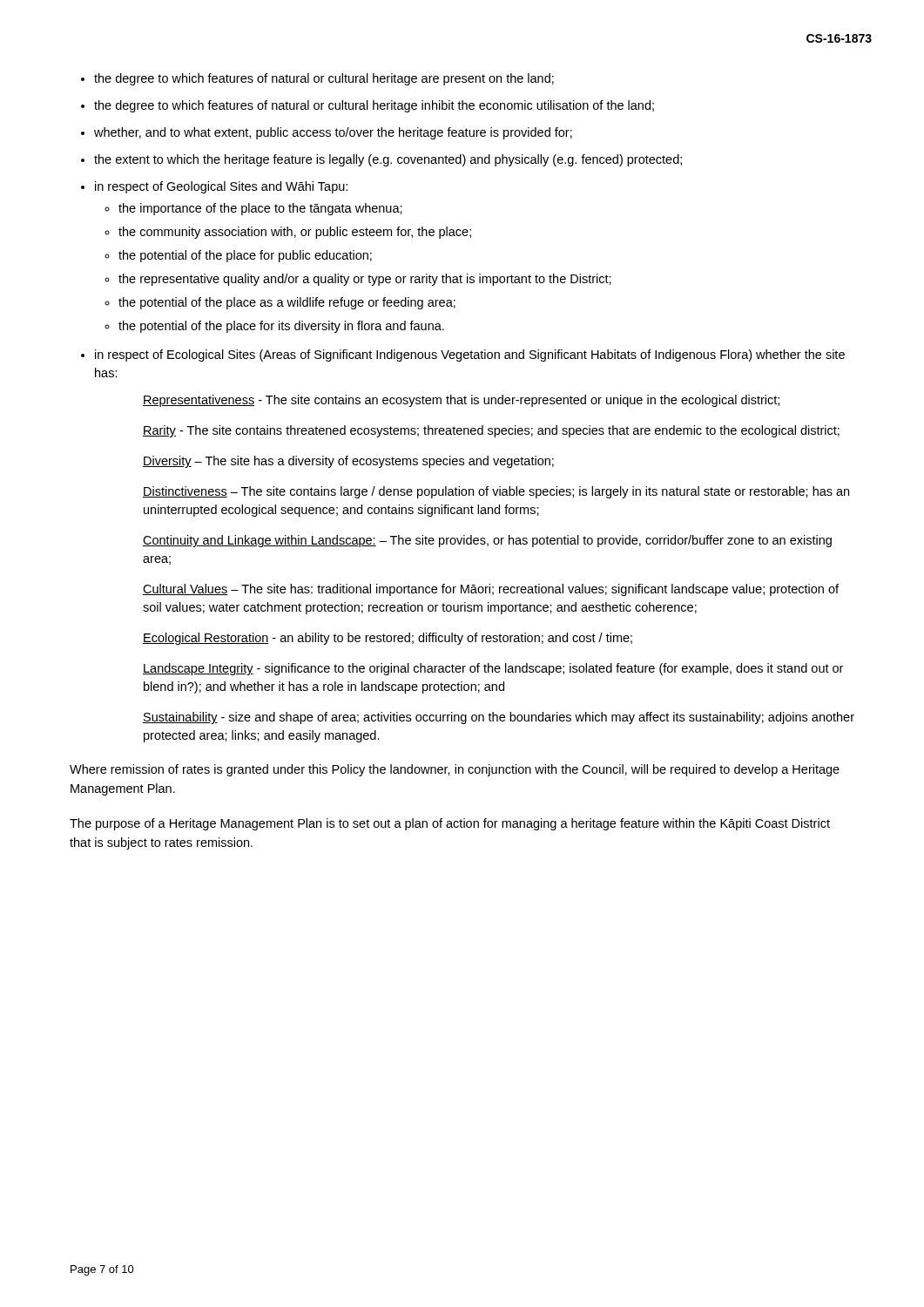
Task: Point to the region starting "Distinctiveness – The site contains"
Action: [x=497, y=501]
